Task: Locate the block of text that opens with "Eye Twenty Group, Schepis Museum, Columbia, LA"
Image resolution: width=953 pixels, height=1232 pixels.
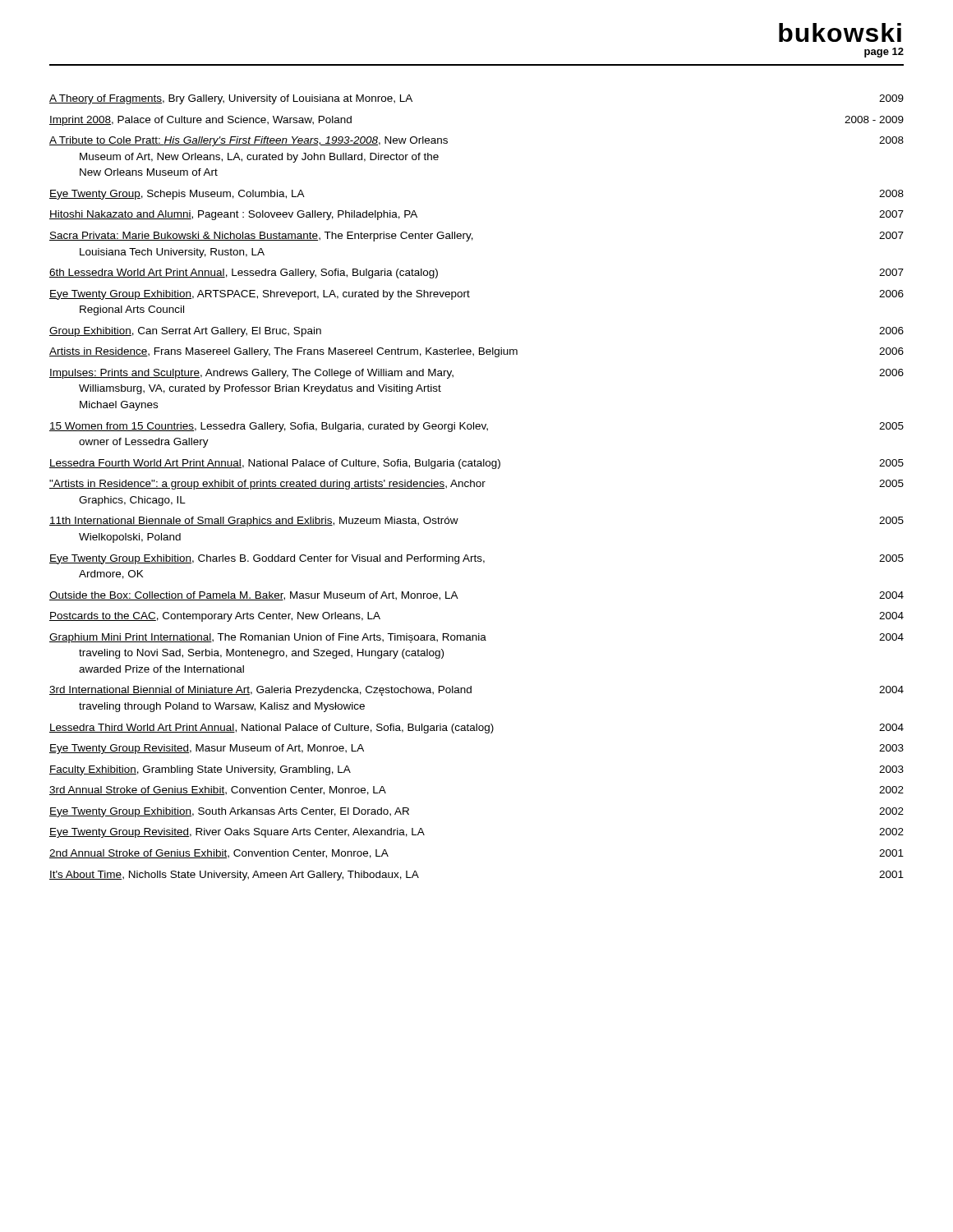Action: tap(176, 194)
